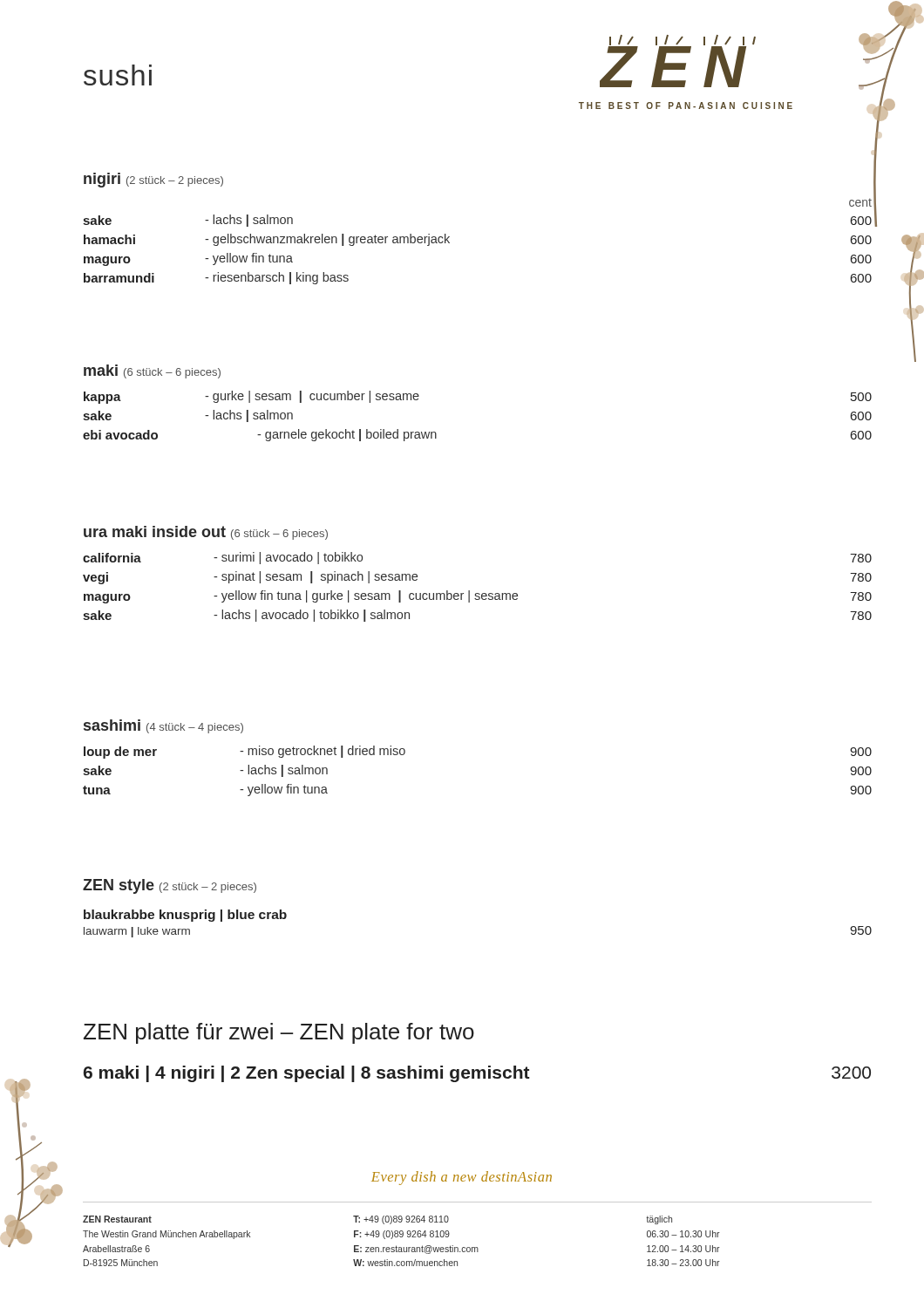Viewport: 924px width, 1308px height.
Task: Locate the block of text that opens with "maguro - yellow fin tuna |"
Action: pyautogui.click(x=477, y=596)
